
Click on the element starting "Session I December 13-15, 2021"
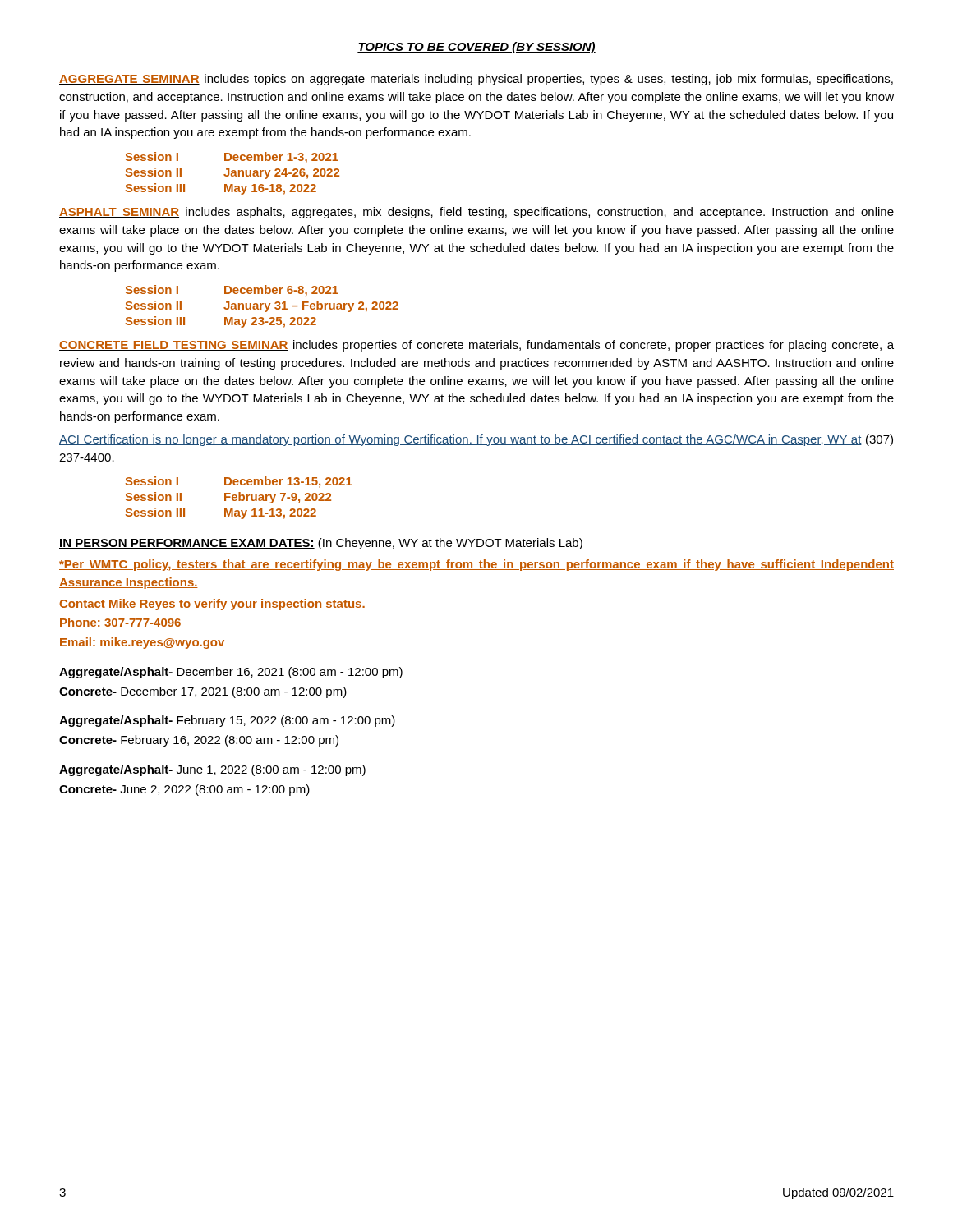pyautogui.click(x=239, y=481)
